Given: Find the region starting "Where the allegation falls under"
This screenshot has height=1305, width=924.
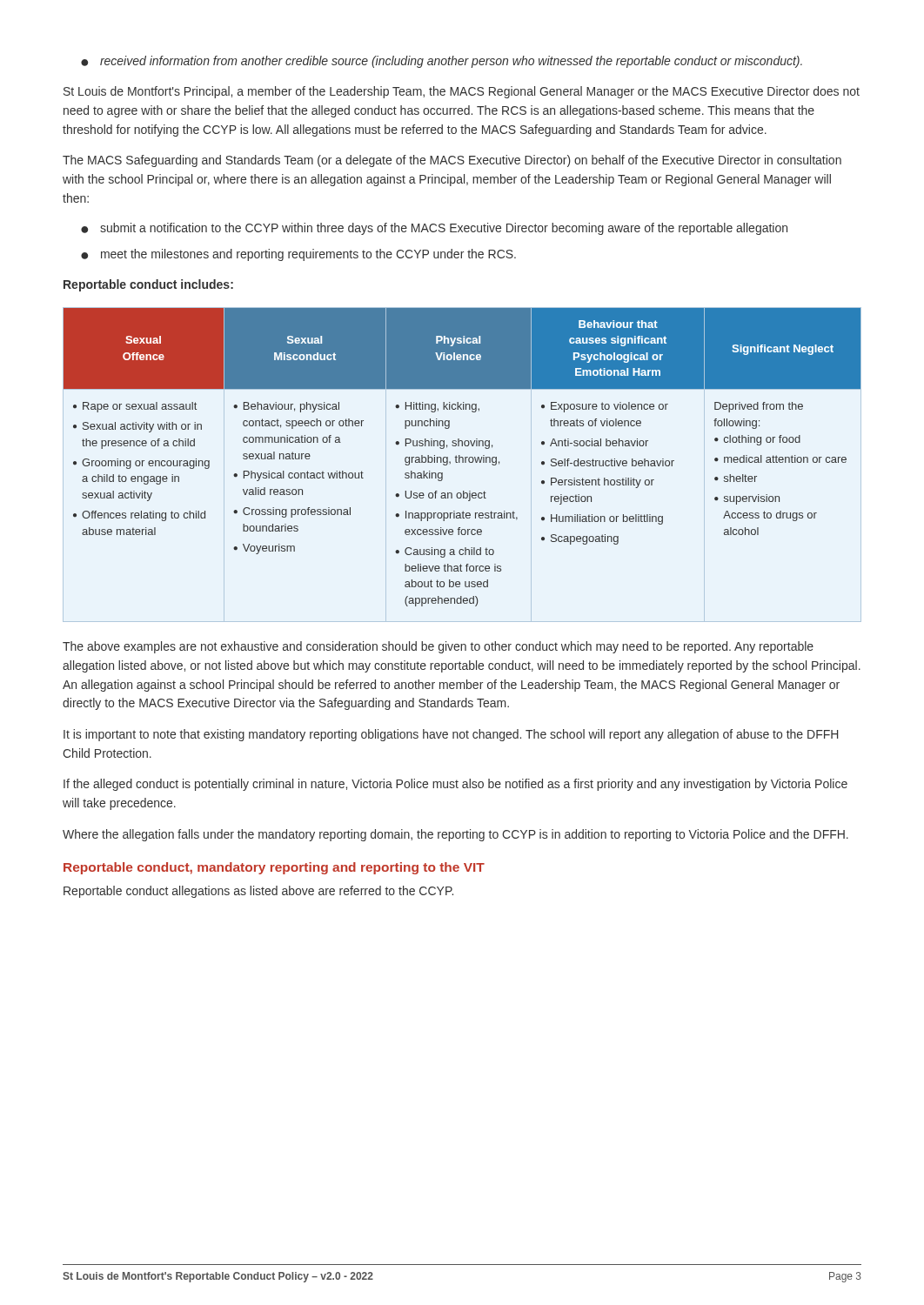Looking at the screenshot, I should tap(456, 834).
